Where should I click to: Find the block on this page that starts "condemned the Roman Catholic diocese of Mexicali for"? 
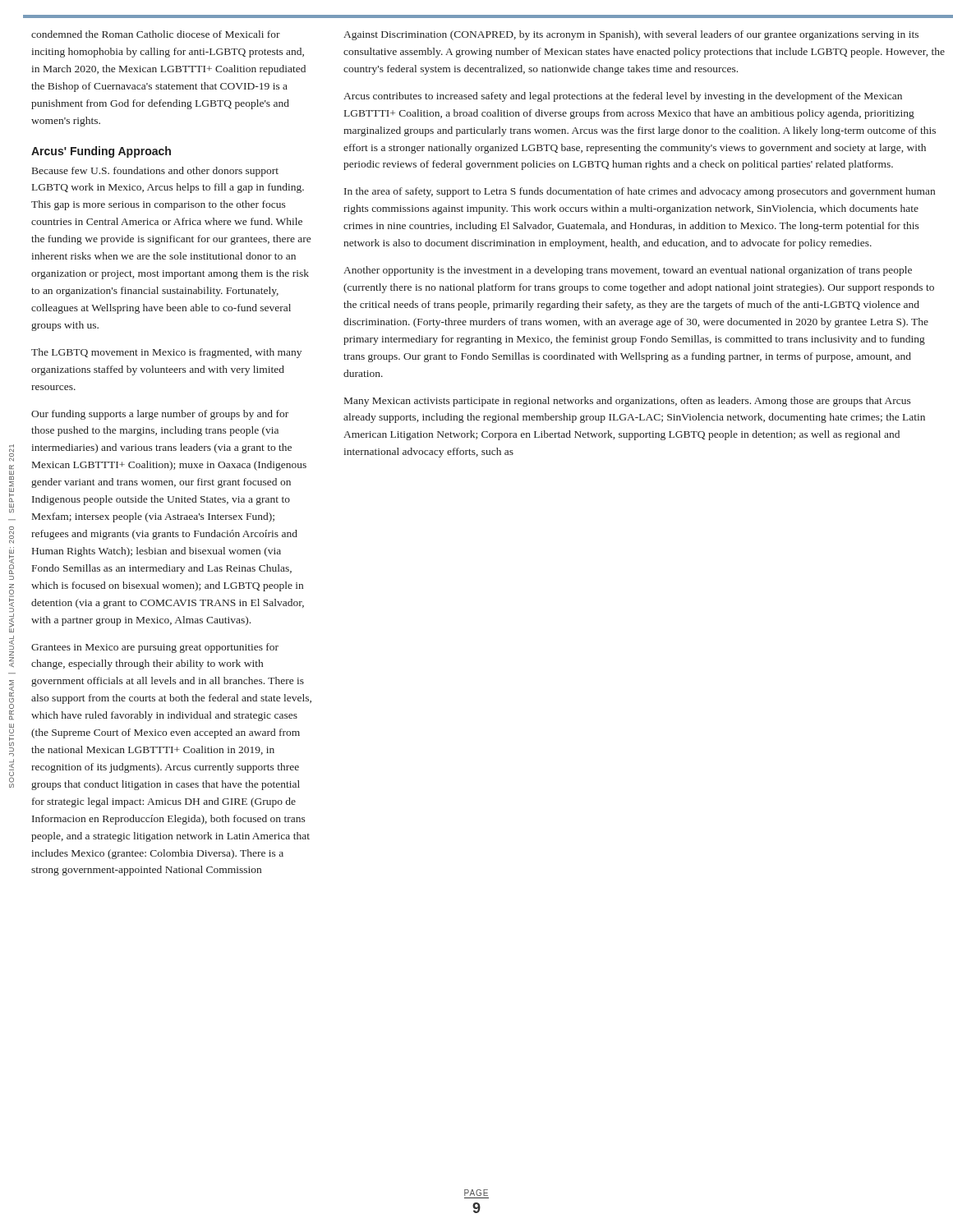(169, 77)
